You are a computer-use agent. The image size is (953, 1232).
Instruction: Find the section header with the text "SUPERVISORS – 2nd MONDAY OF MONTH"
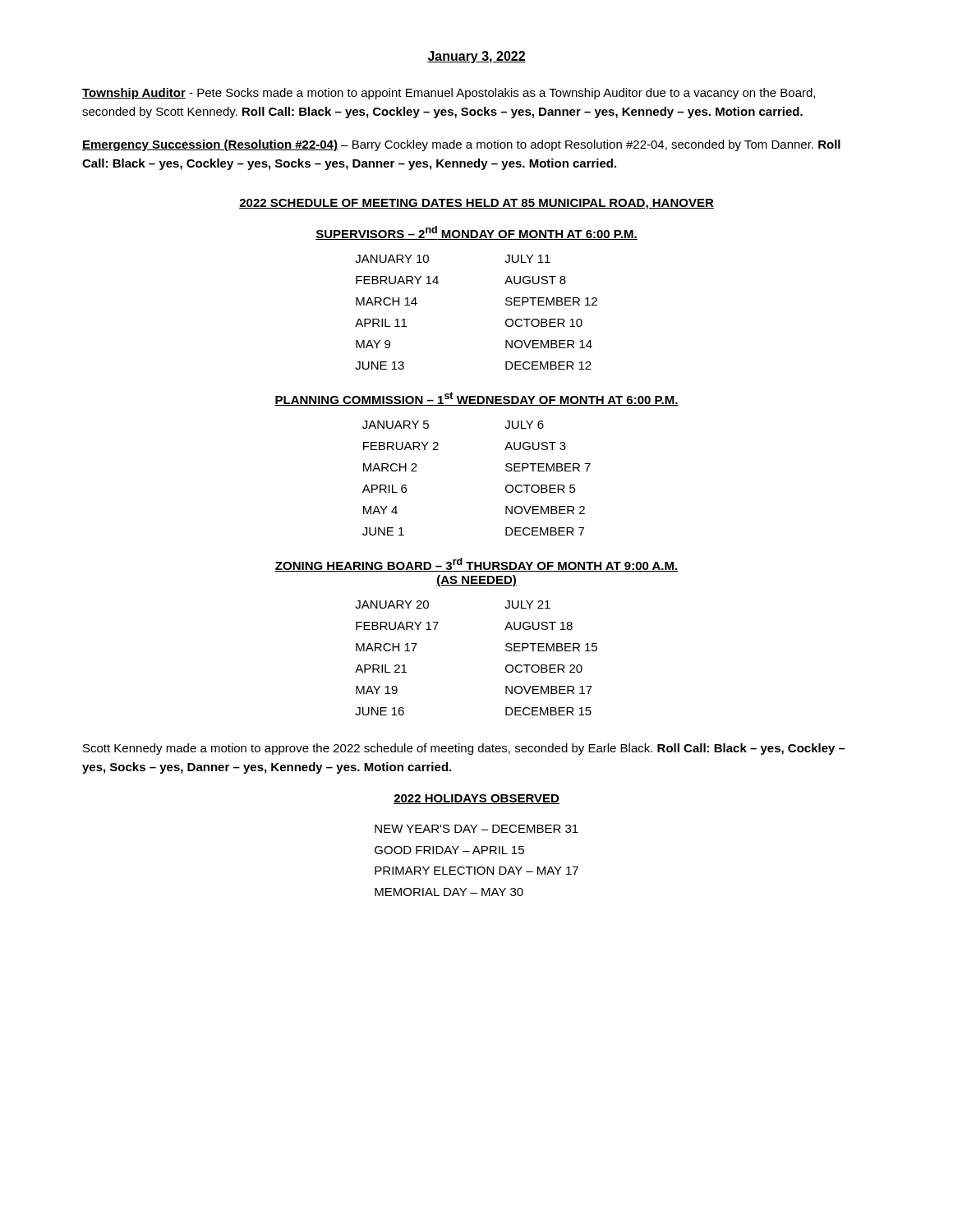click(x=476, y=232)
